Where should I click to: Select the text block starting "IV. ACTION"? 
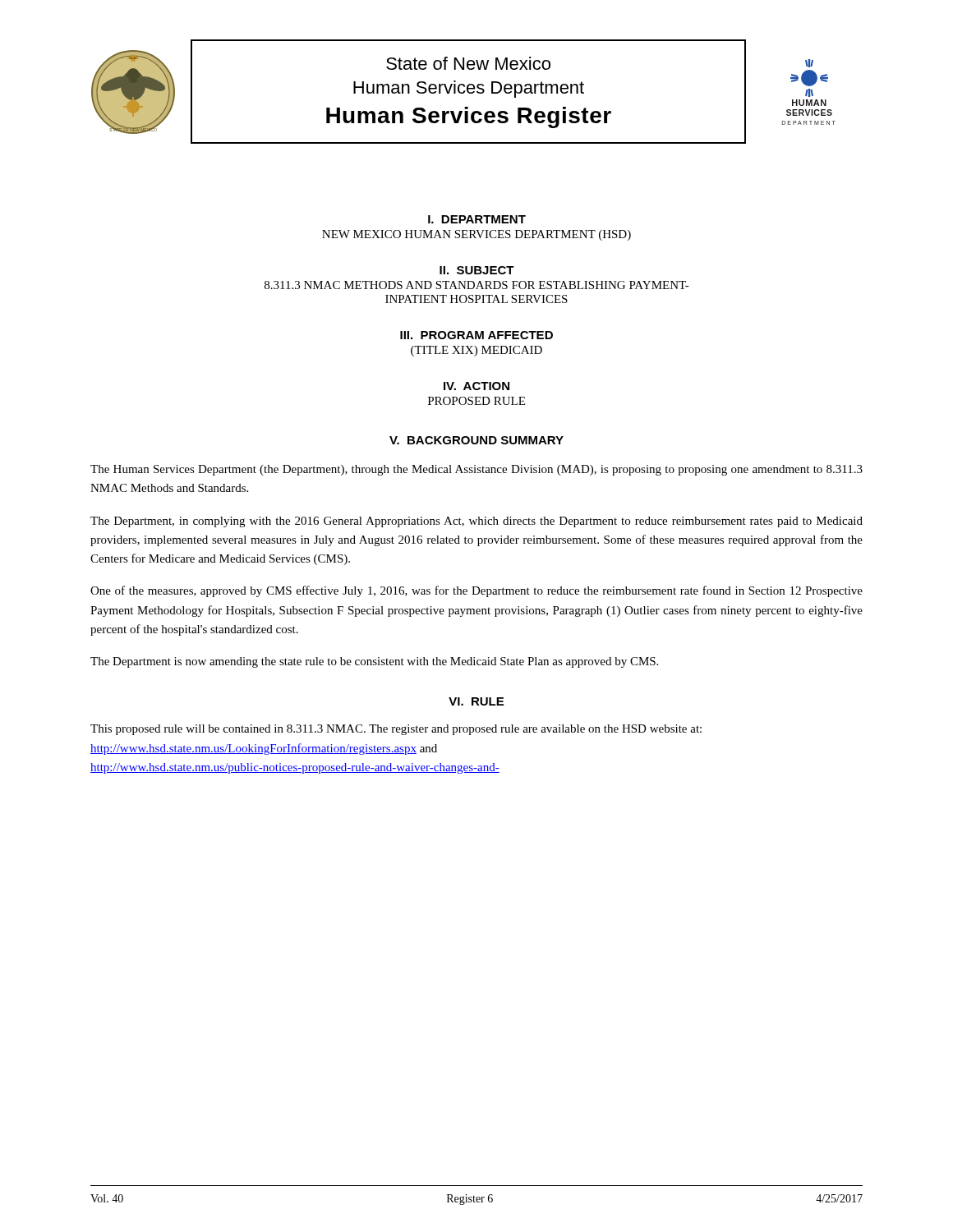point(476,386)
